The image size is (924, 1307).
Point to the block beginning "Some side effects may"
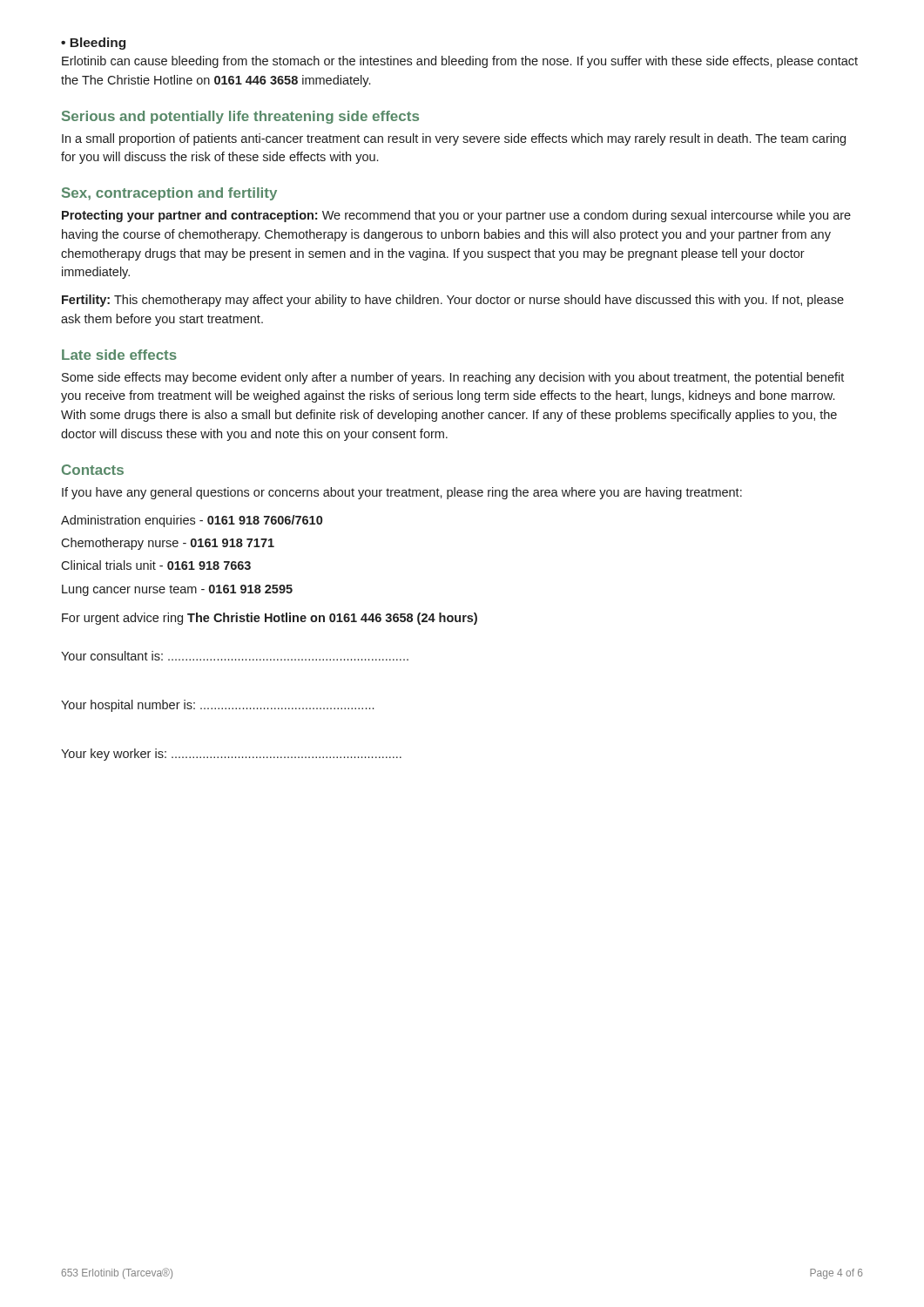click(453, 405)
